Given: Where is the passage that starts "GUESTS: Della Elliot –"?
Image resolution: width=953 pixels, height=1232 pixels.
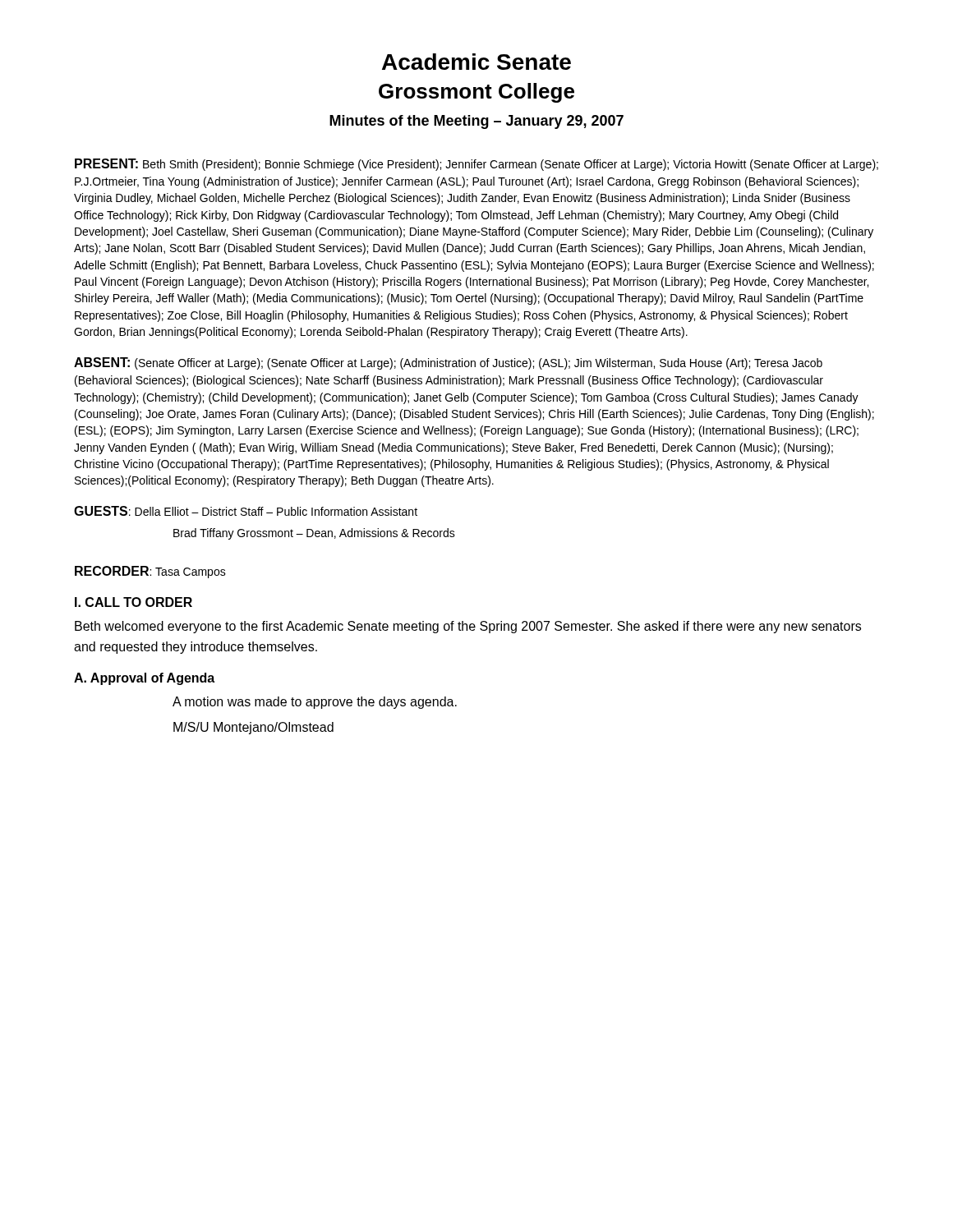Looking at the screenshot, I should tap(246, 512).
